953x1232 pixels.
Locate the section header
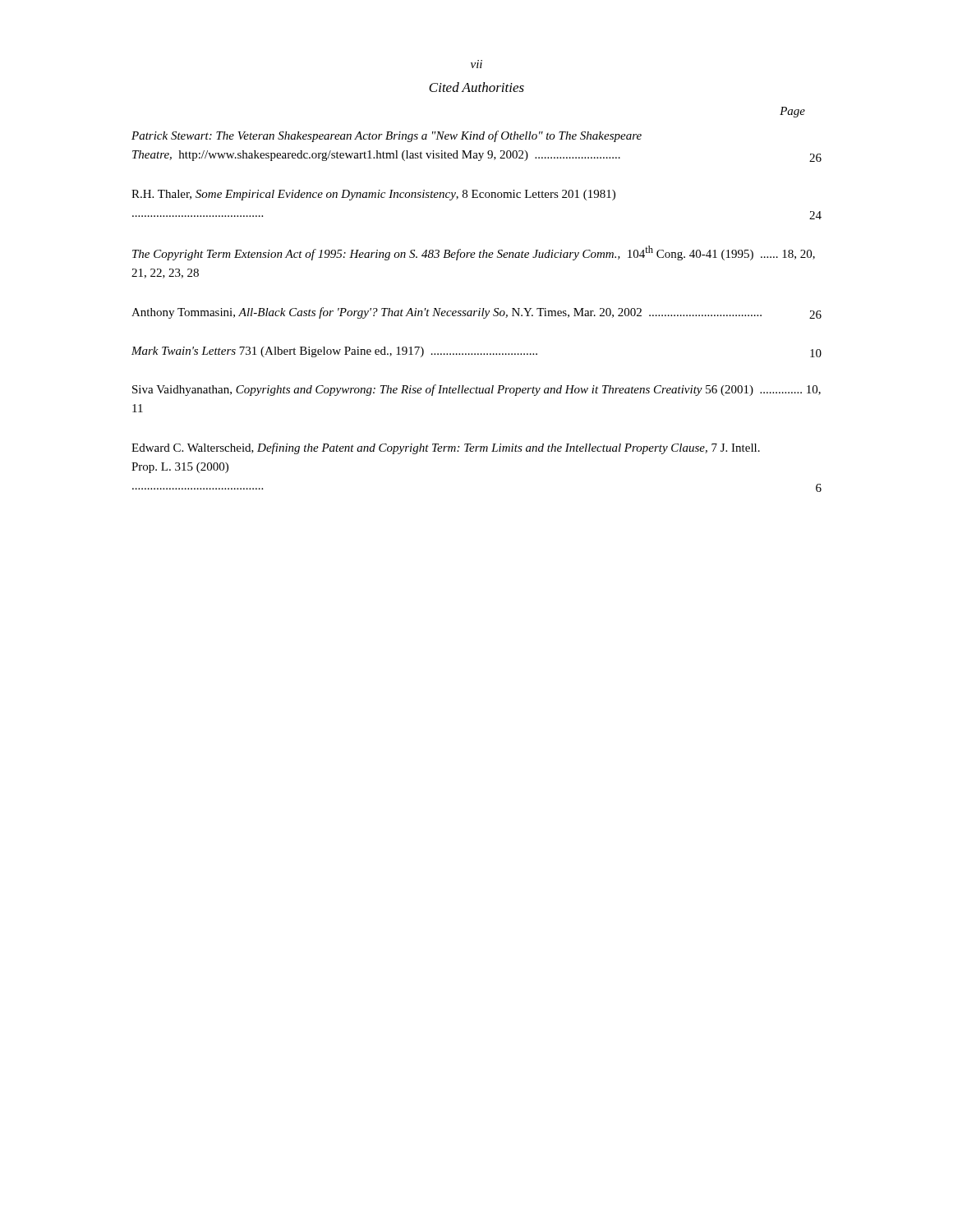click(476, 87)
